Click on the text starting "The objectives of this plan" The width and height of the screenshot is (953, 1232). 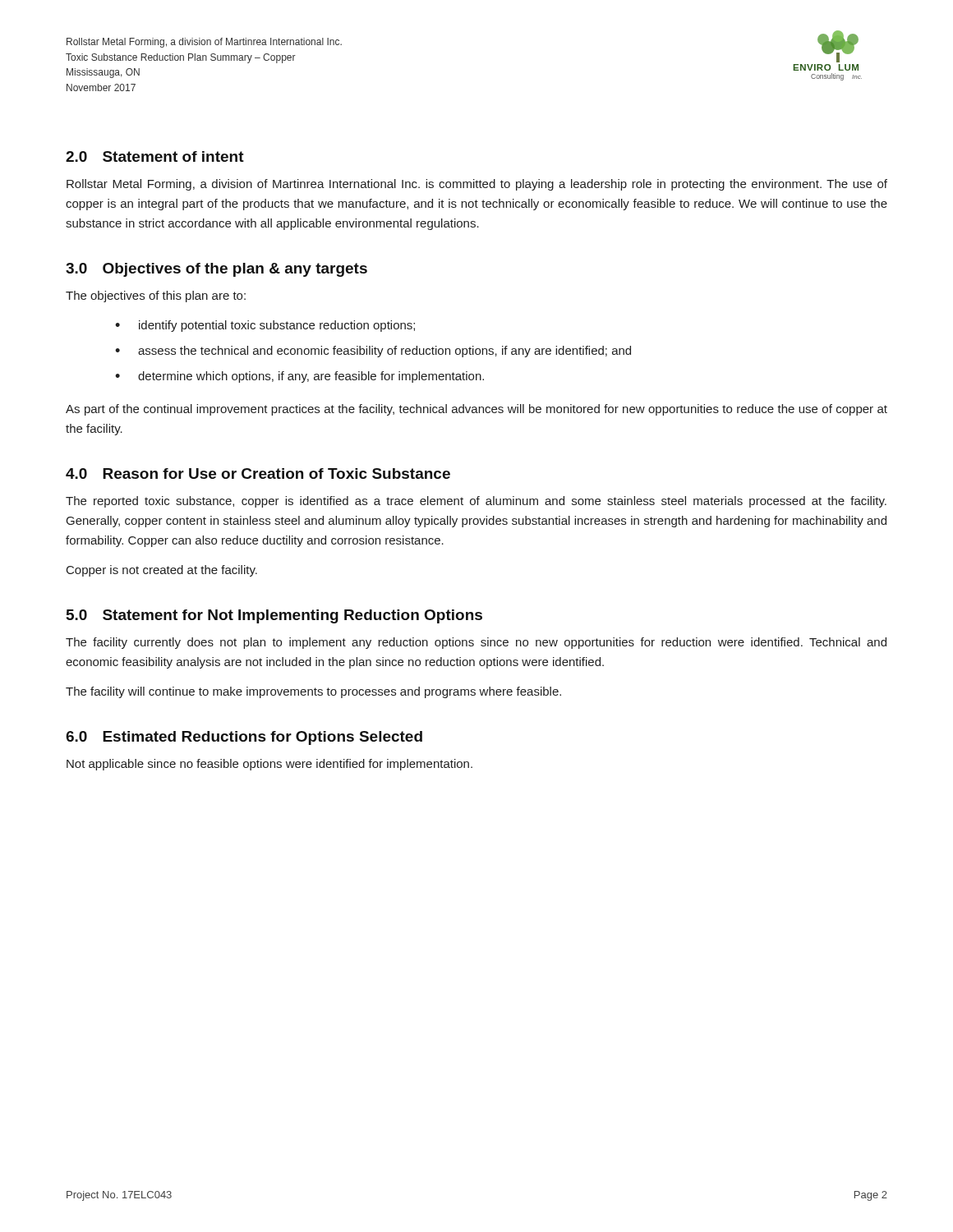pyautogui.click(x=156, y=295)
